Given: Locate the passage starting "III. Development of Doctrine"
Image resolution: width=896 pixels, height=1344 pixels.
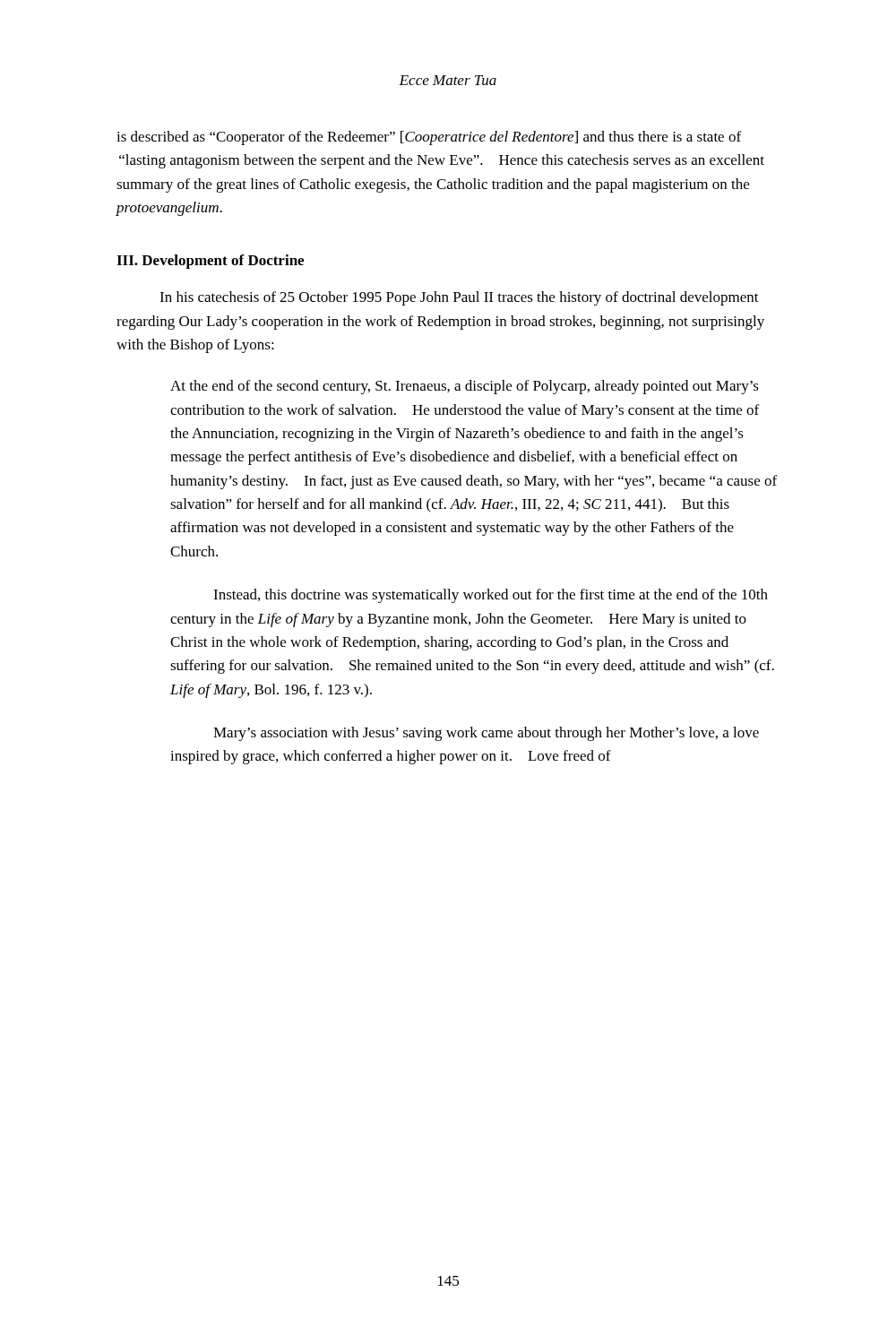Looking at the screenshot, I should pos(210,261).
